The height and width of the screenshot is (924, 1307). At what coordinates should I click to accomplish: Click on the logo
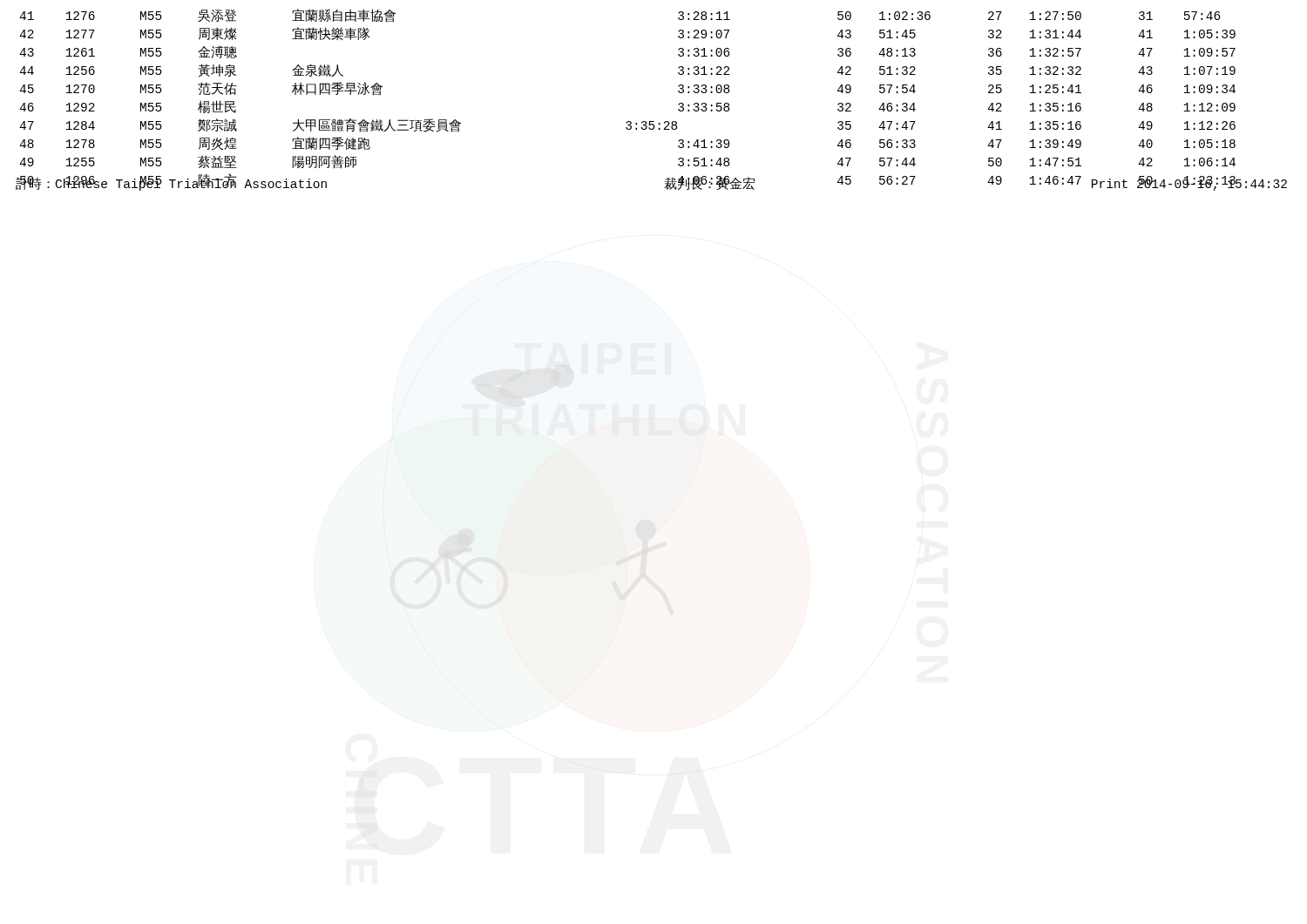point(654,549)
